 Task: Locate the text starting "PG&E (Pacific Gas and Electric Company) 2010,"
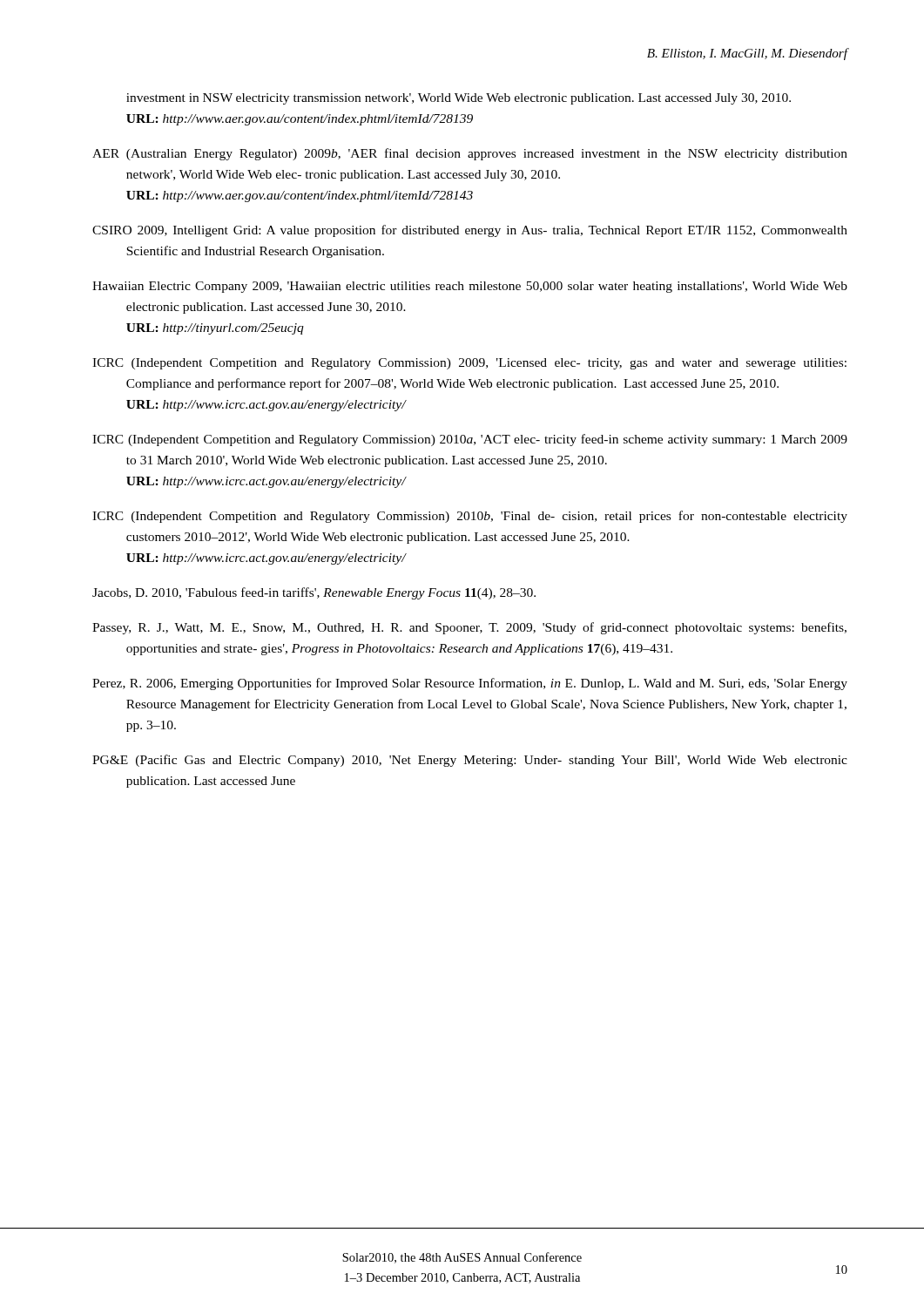[470, 770]
